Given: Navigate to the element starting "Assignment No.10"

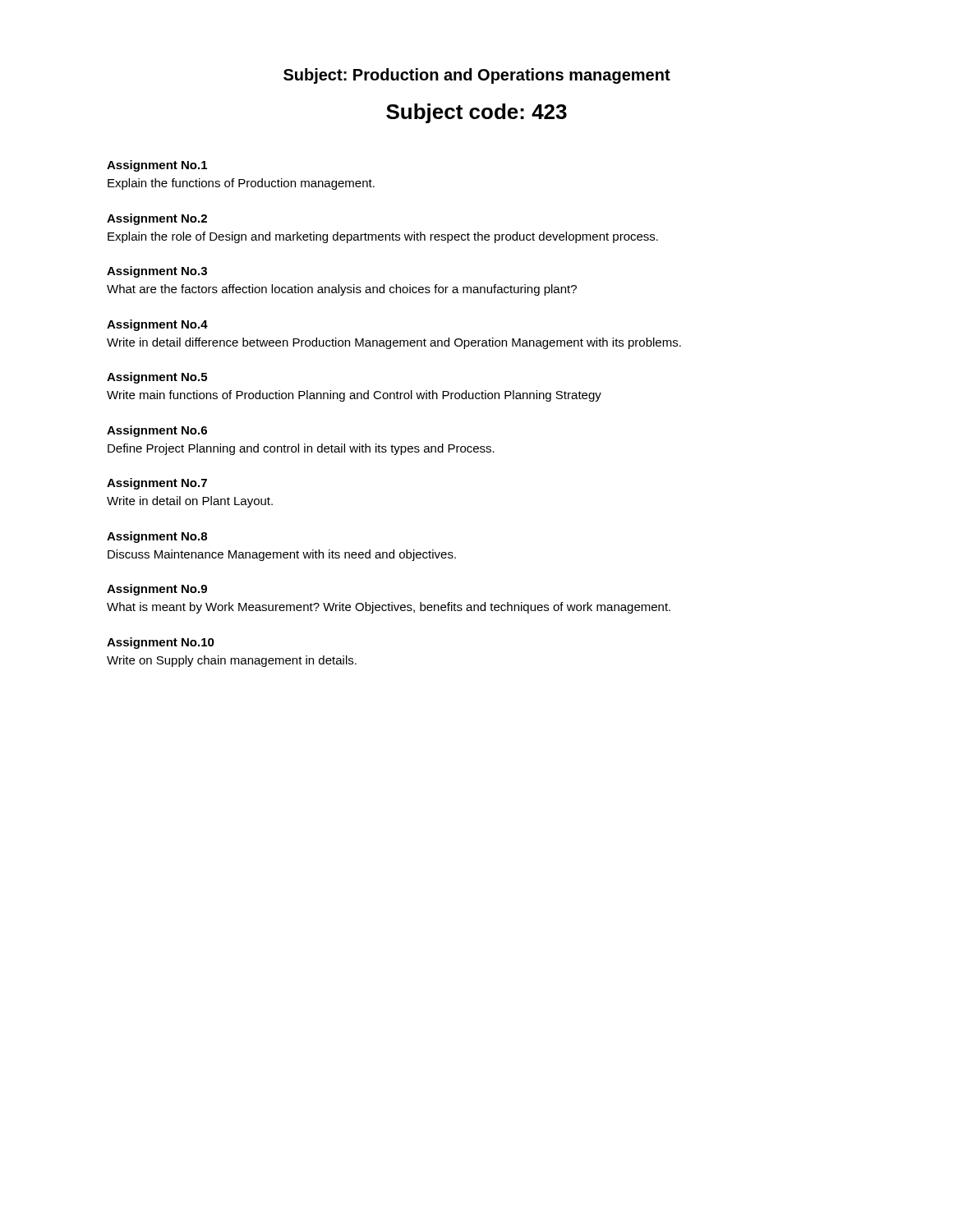Looking at the screenshot, I should pos(161,641).
